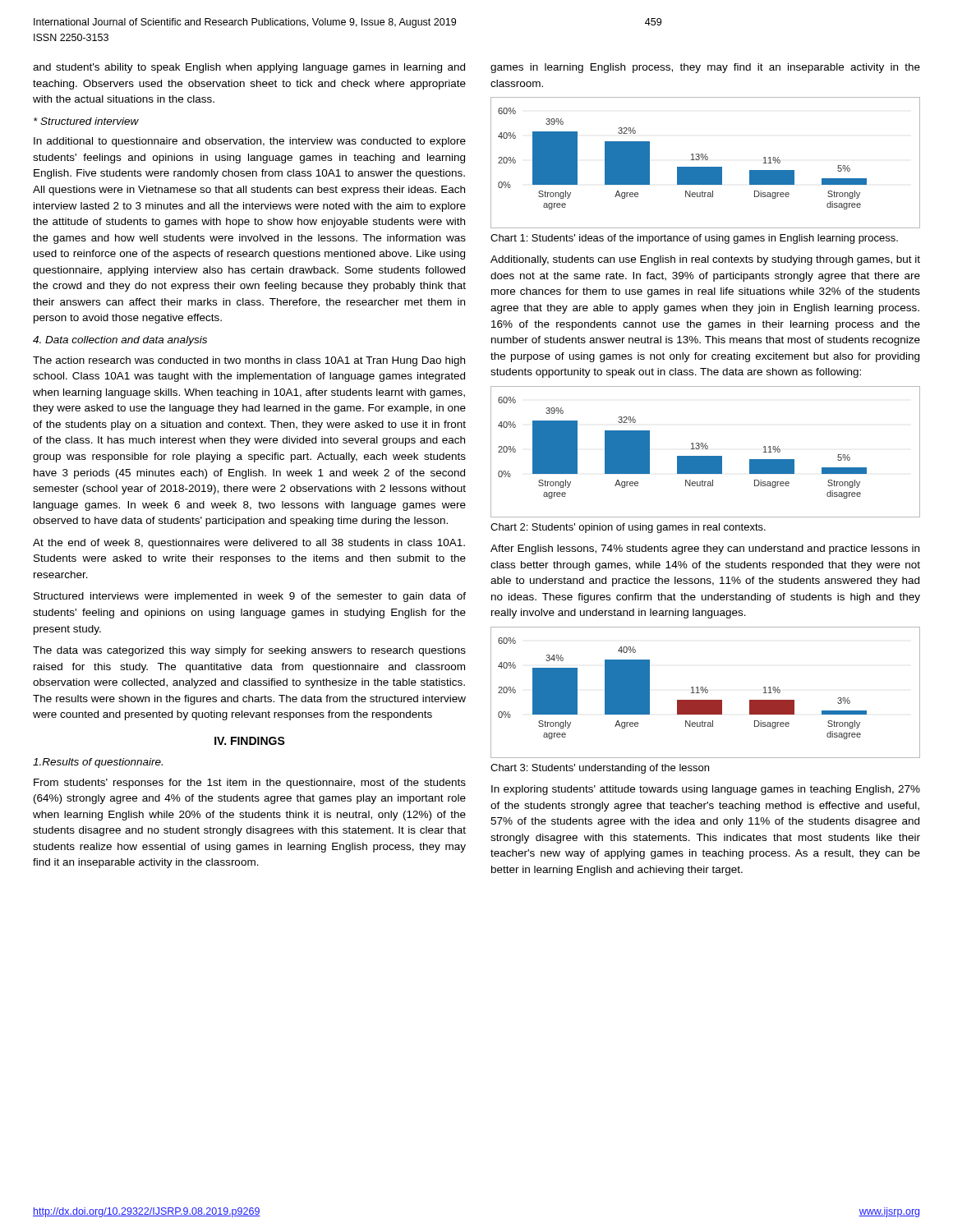Screen dimensions: 1232x953
Task: Click on the block starting "After English lessons, 74%"
Action: coord(705,580)
